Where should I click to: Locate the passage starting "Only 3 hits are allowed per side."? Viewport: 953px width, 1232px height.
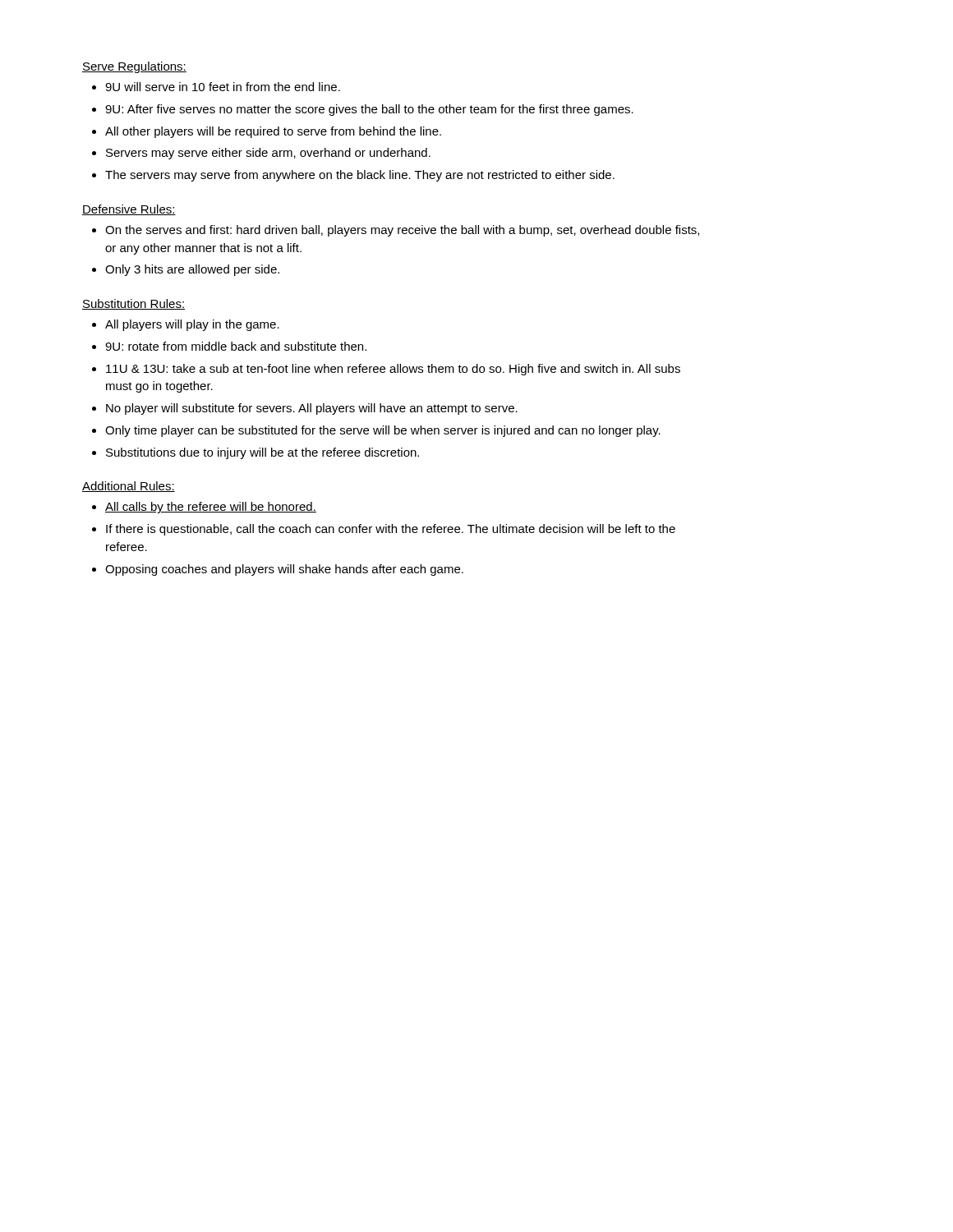(192, 270)
